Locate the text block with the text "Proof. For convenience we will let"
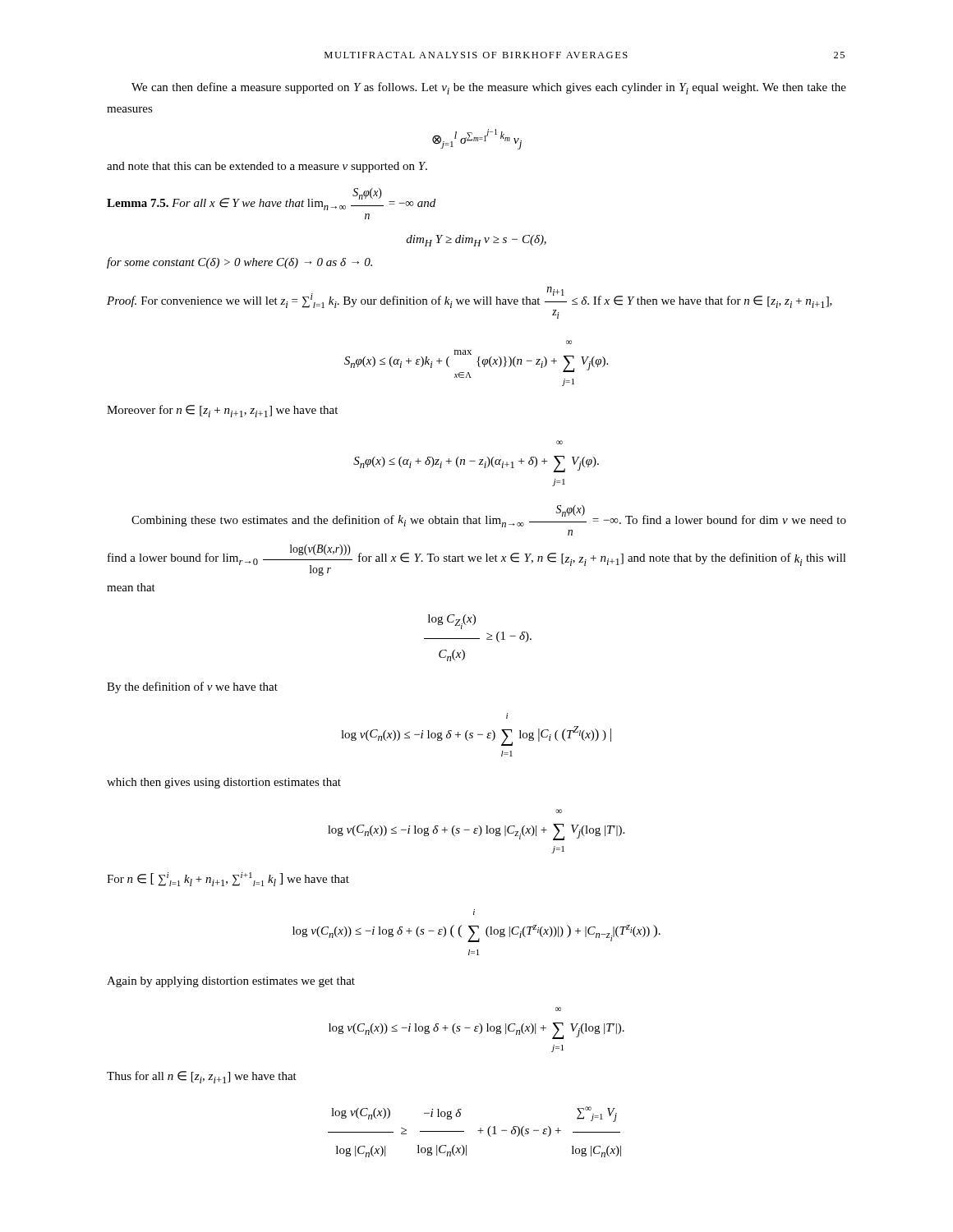This screenshot has width=953, height=1232. point(476,302)
